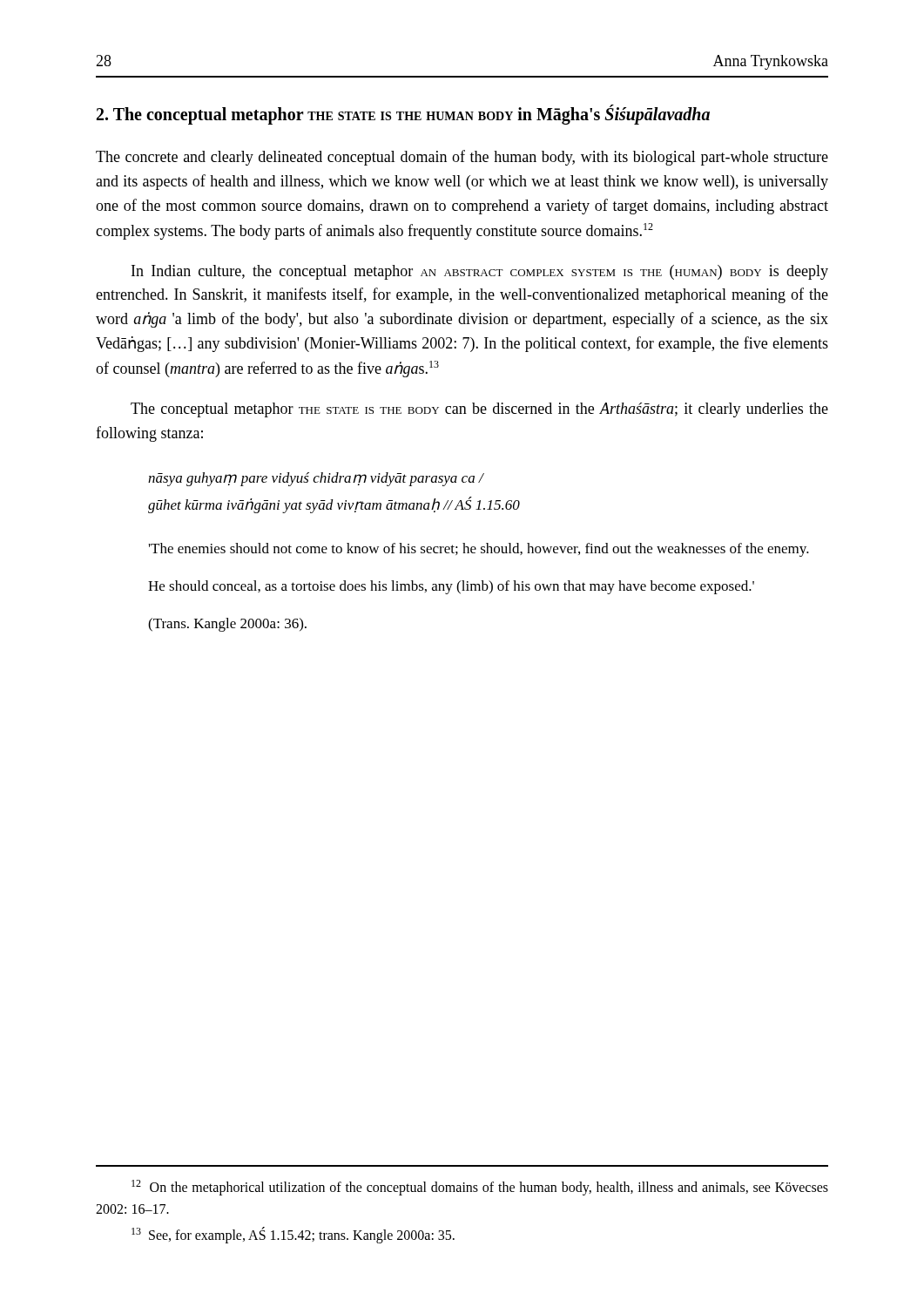Locate the block of text that opens with "The conceptual metaphor"
Viewport: 924px width, 1307px height.
(x=462, y=422)
